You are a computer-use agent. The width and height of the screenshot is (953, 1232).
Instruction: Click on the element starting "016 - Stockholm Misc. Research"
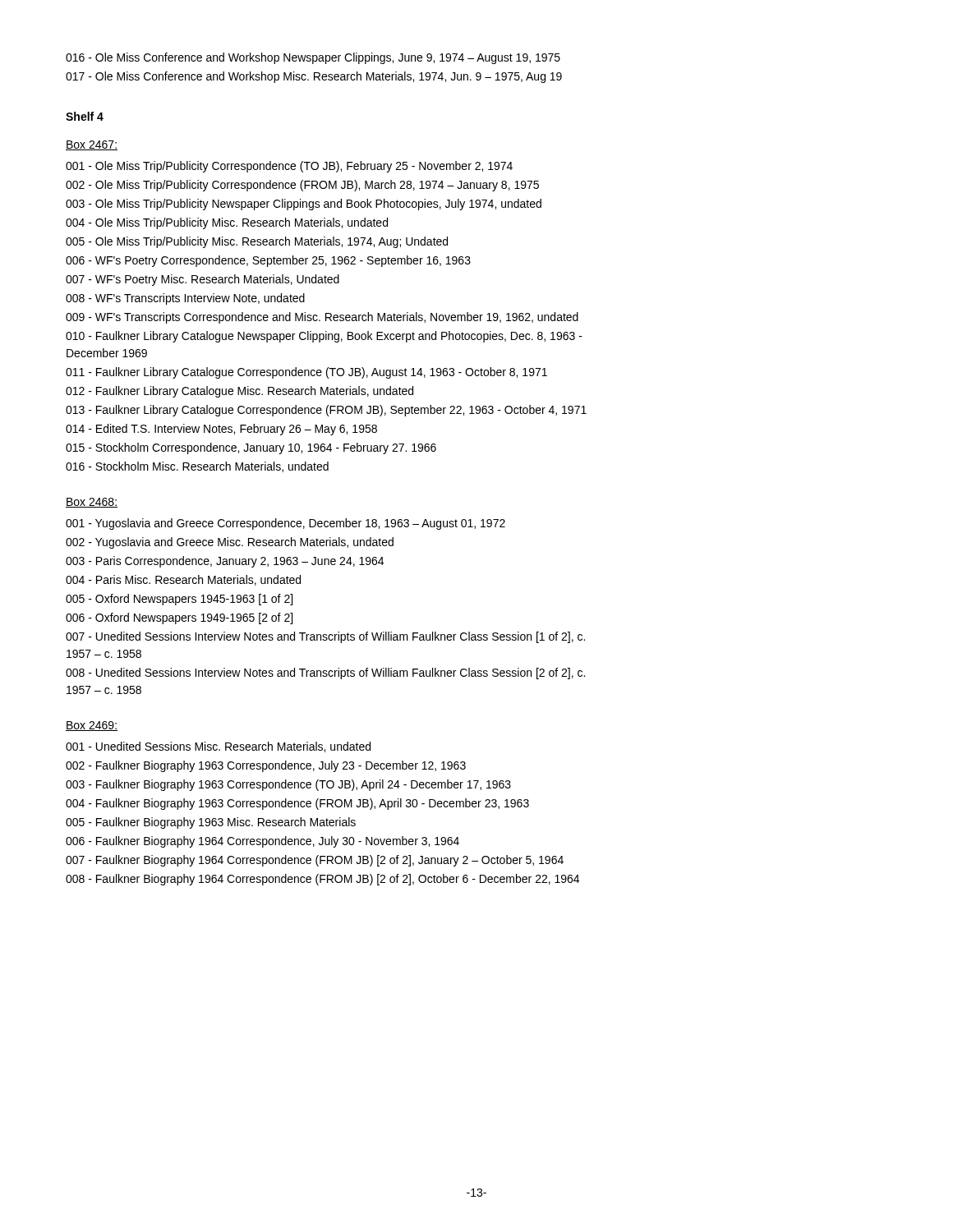coord(197,466)
